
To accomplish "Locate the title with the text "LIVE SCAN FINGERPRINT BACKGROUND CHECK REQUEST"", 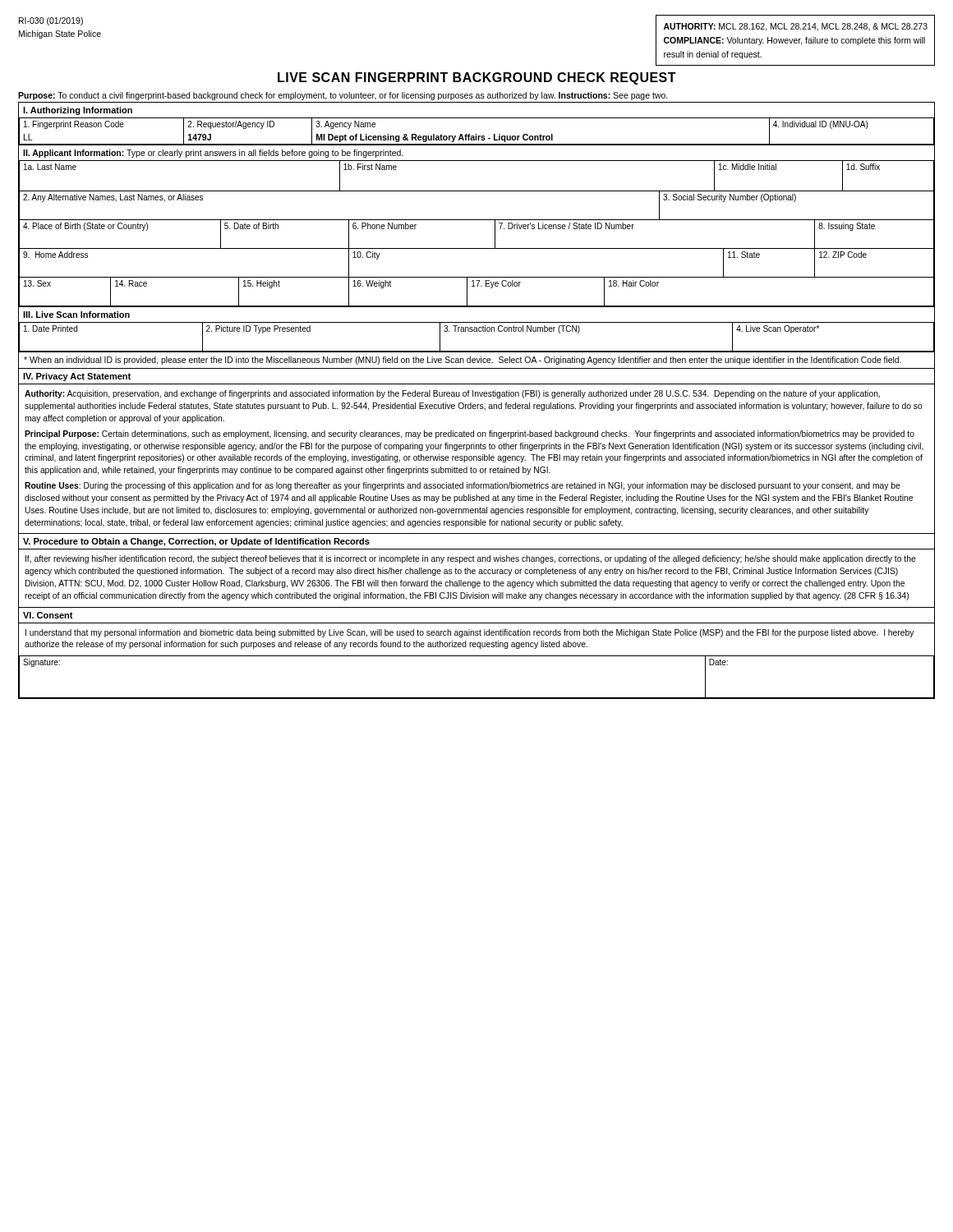I will [x=476, y=78].
